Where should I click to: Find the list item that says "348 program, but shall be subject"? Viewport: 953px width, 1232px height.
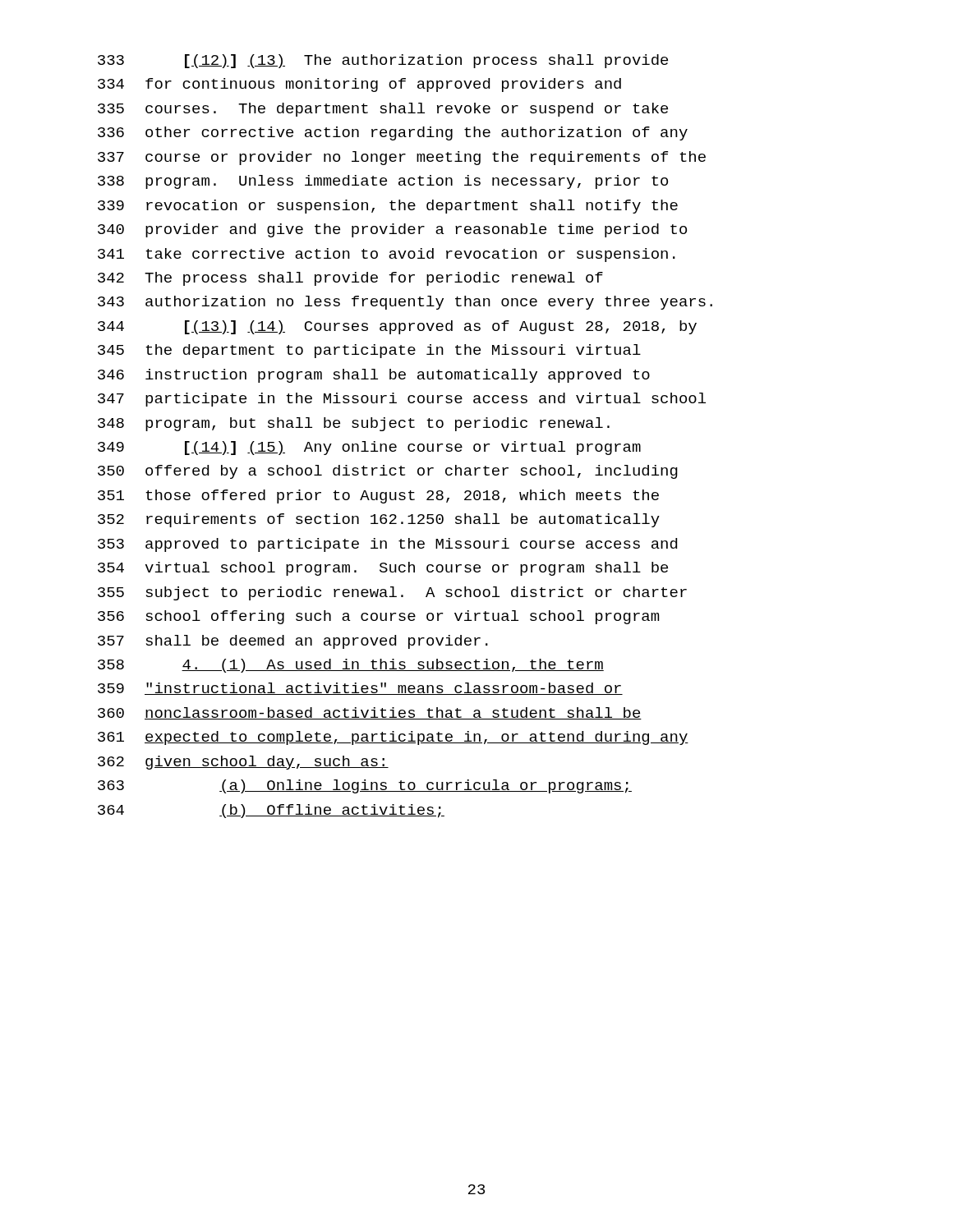pos(476,424)
